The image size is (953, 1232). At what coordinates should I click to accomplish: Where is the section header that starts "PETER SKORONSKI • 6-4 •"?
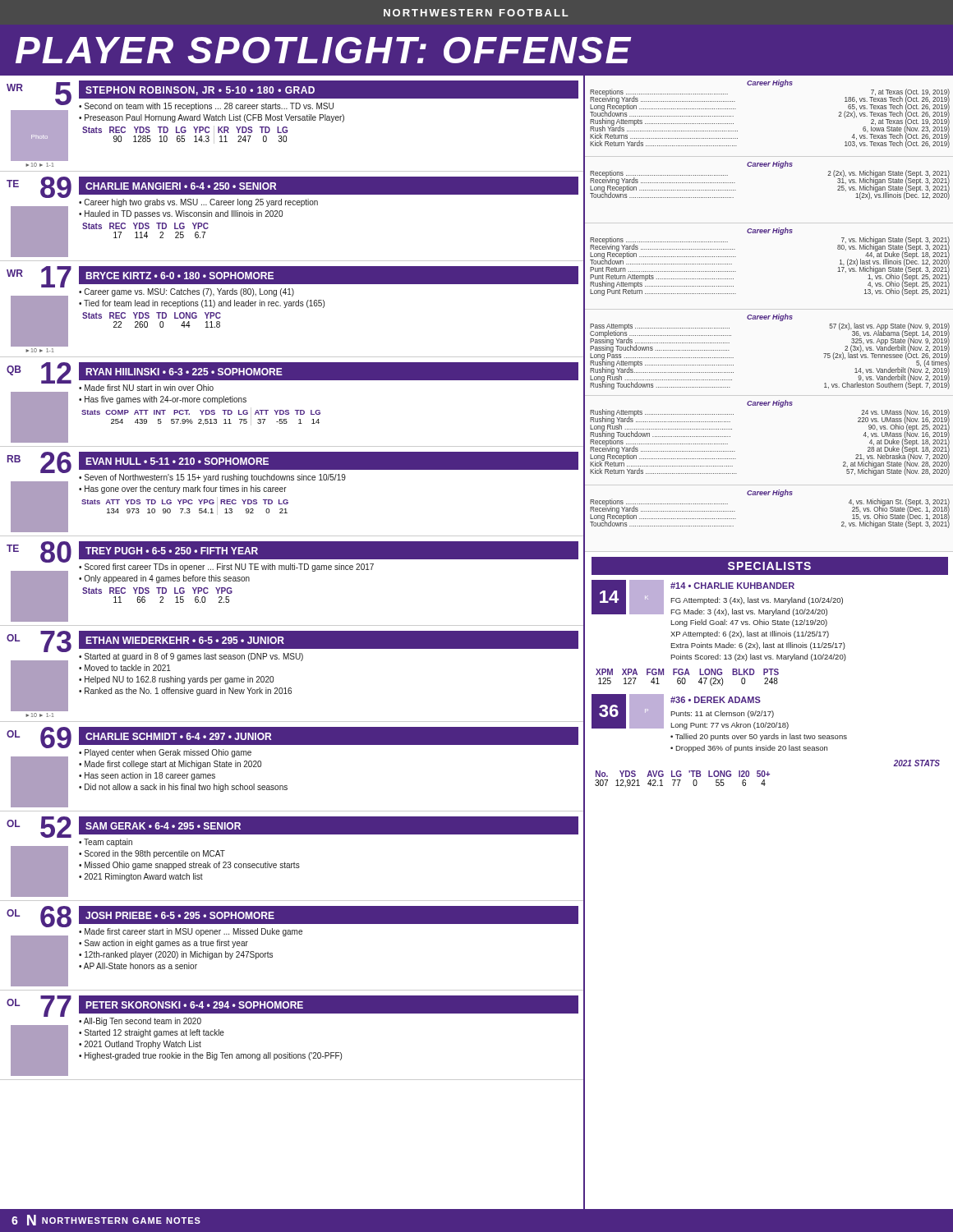click(x=194, y=1005)
